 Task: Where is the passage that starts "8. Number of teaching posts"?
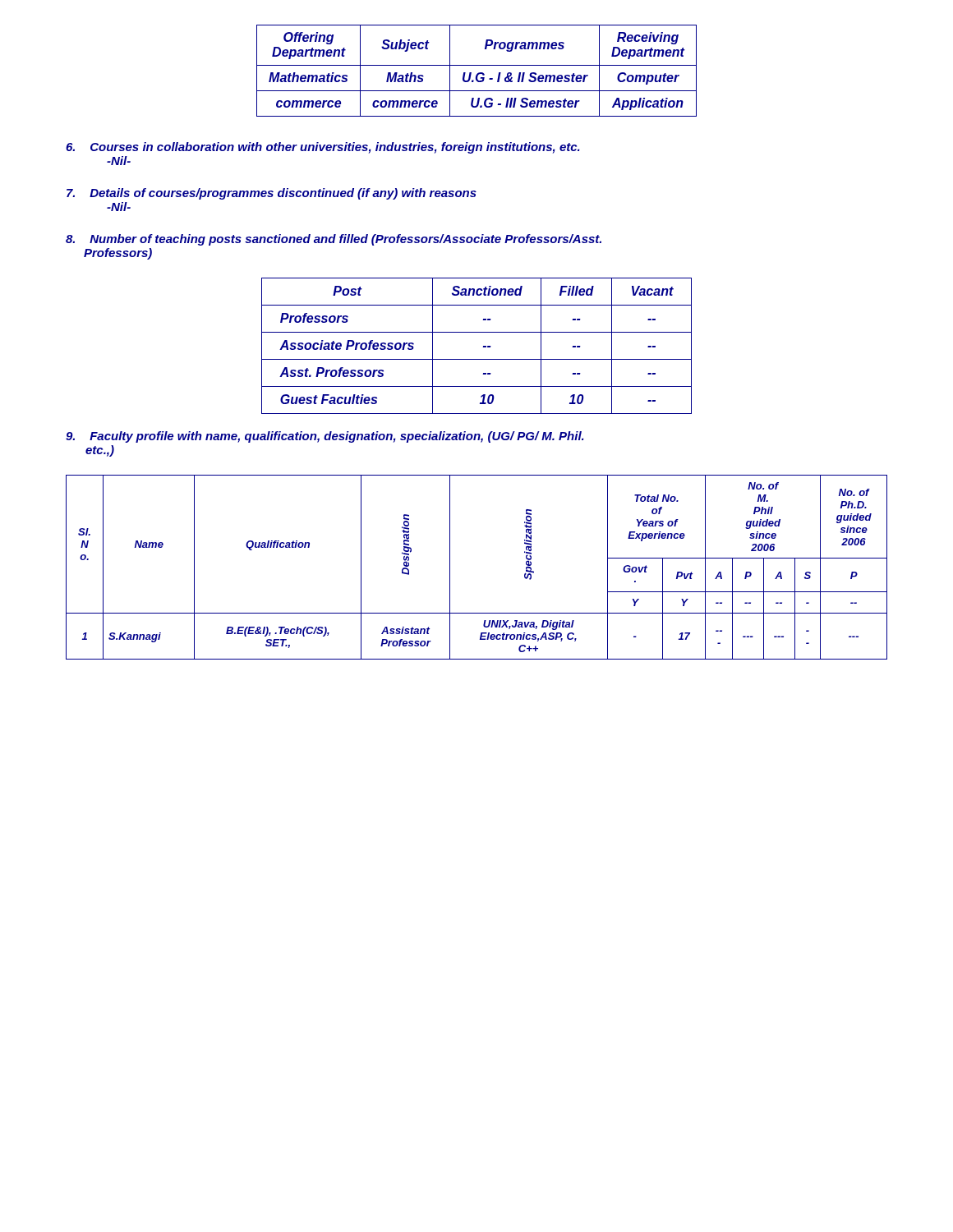(476, 246)
